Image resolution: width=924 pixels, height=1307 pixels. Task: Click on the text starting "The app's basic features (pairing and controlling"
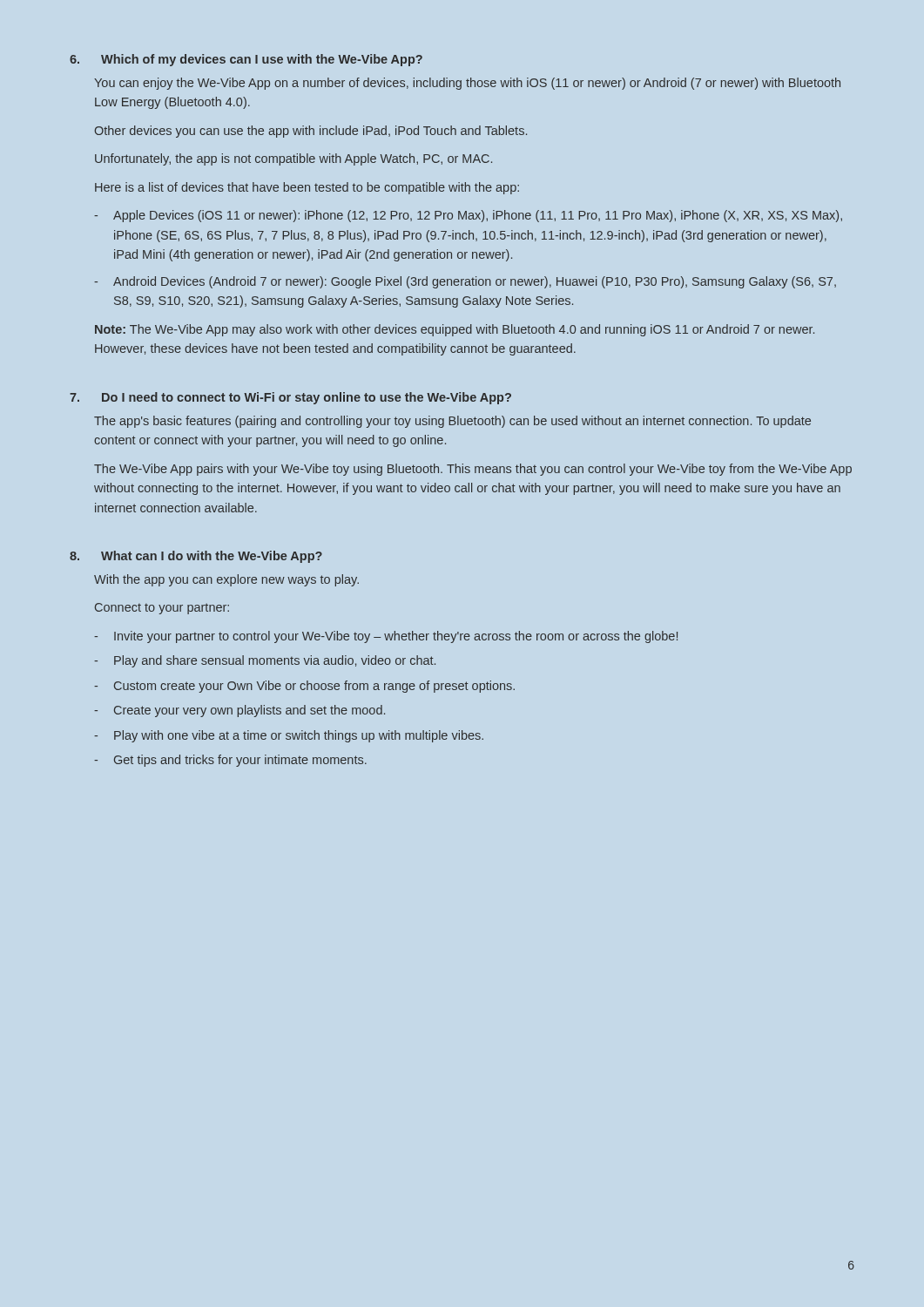[x=474, y=431]
